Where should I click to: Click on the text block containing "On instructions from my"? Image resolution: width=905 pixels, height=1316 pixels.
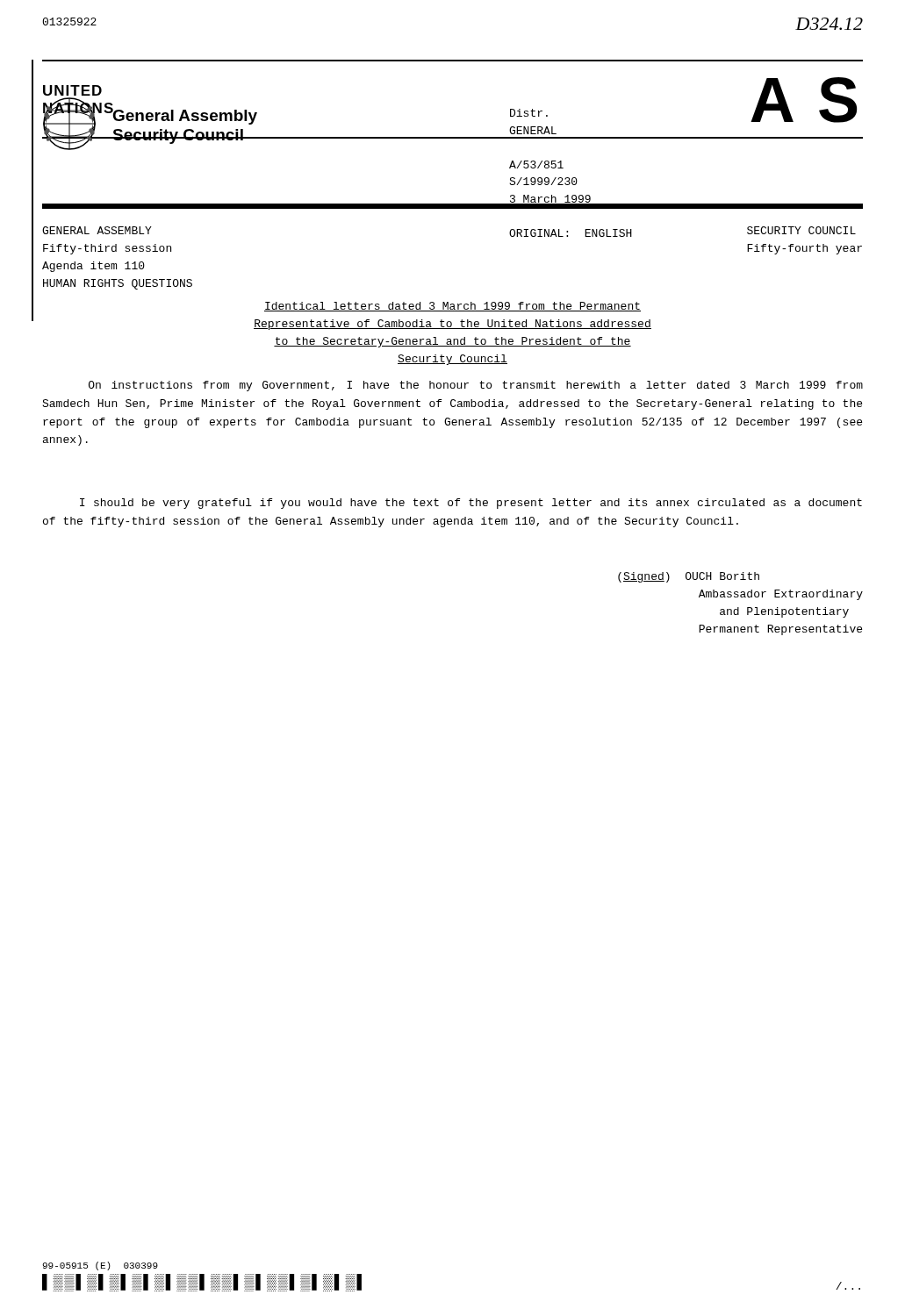452,413
